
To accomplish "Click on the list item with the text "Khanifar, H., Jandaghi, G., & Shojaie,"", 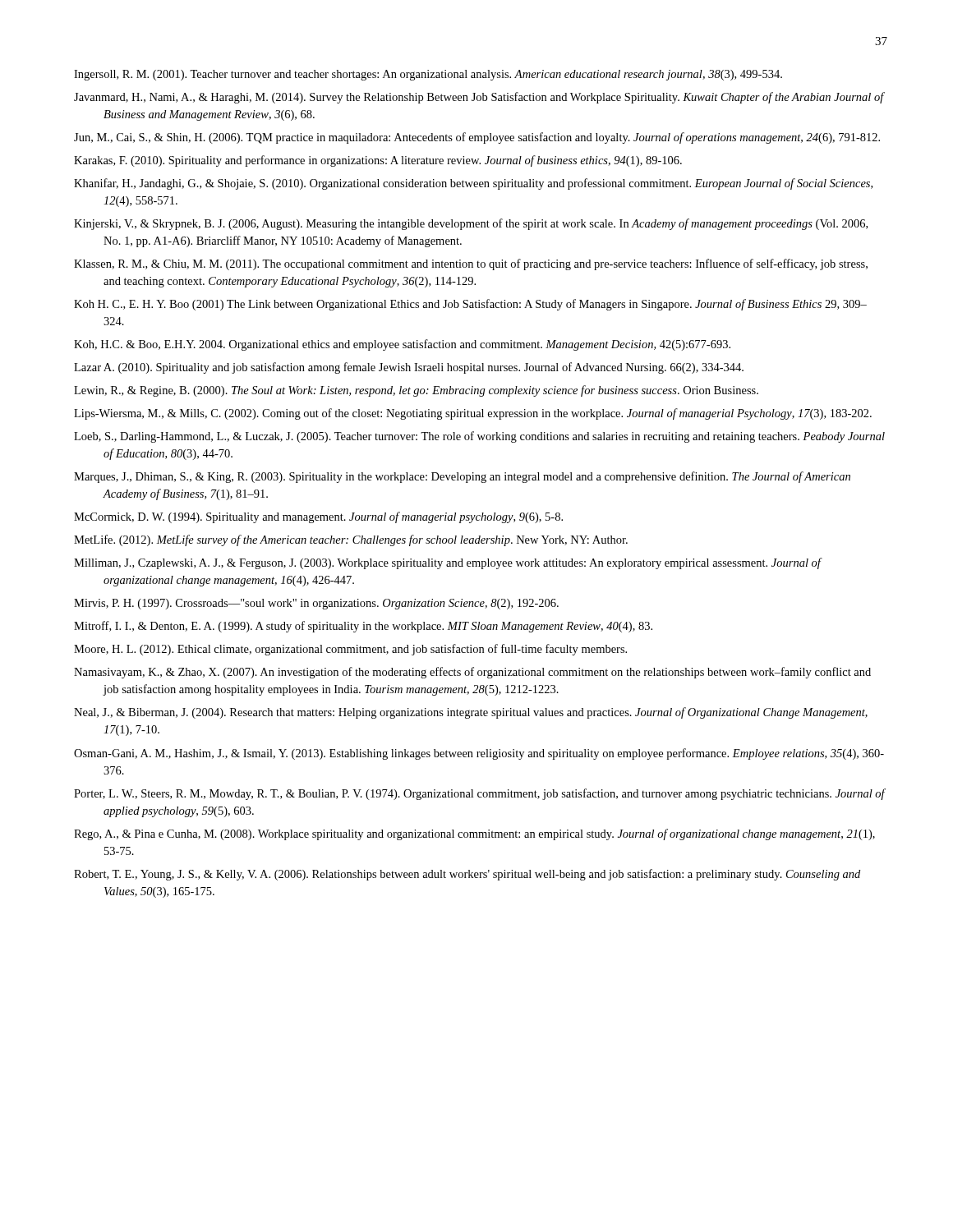I will [x=474, y=192].
